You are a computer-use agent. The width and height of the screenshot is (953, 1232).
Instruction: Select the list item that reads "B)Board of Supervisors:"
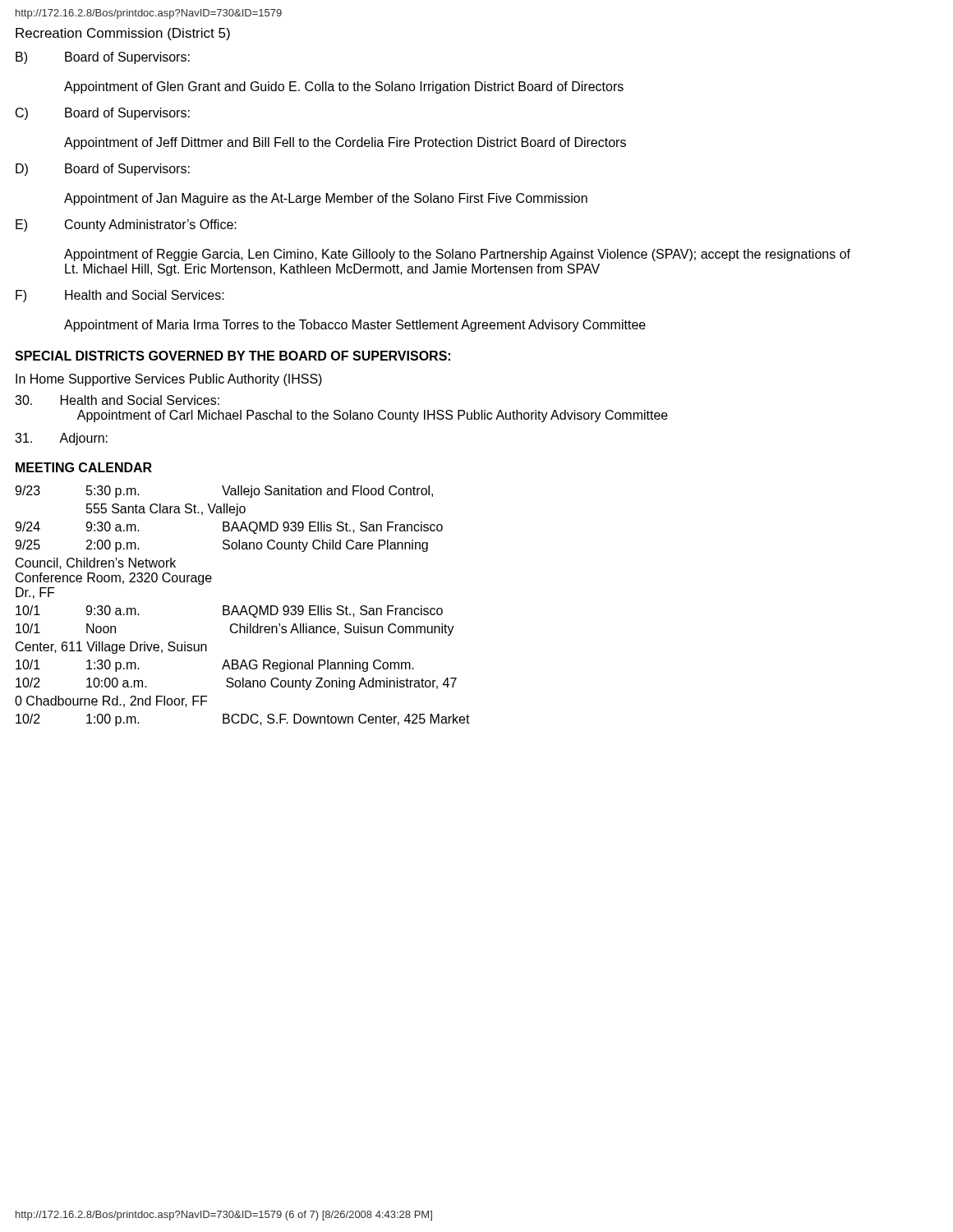476,72
